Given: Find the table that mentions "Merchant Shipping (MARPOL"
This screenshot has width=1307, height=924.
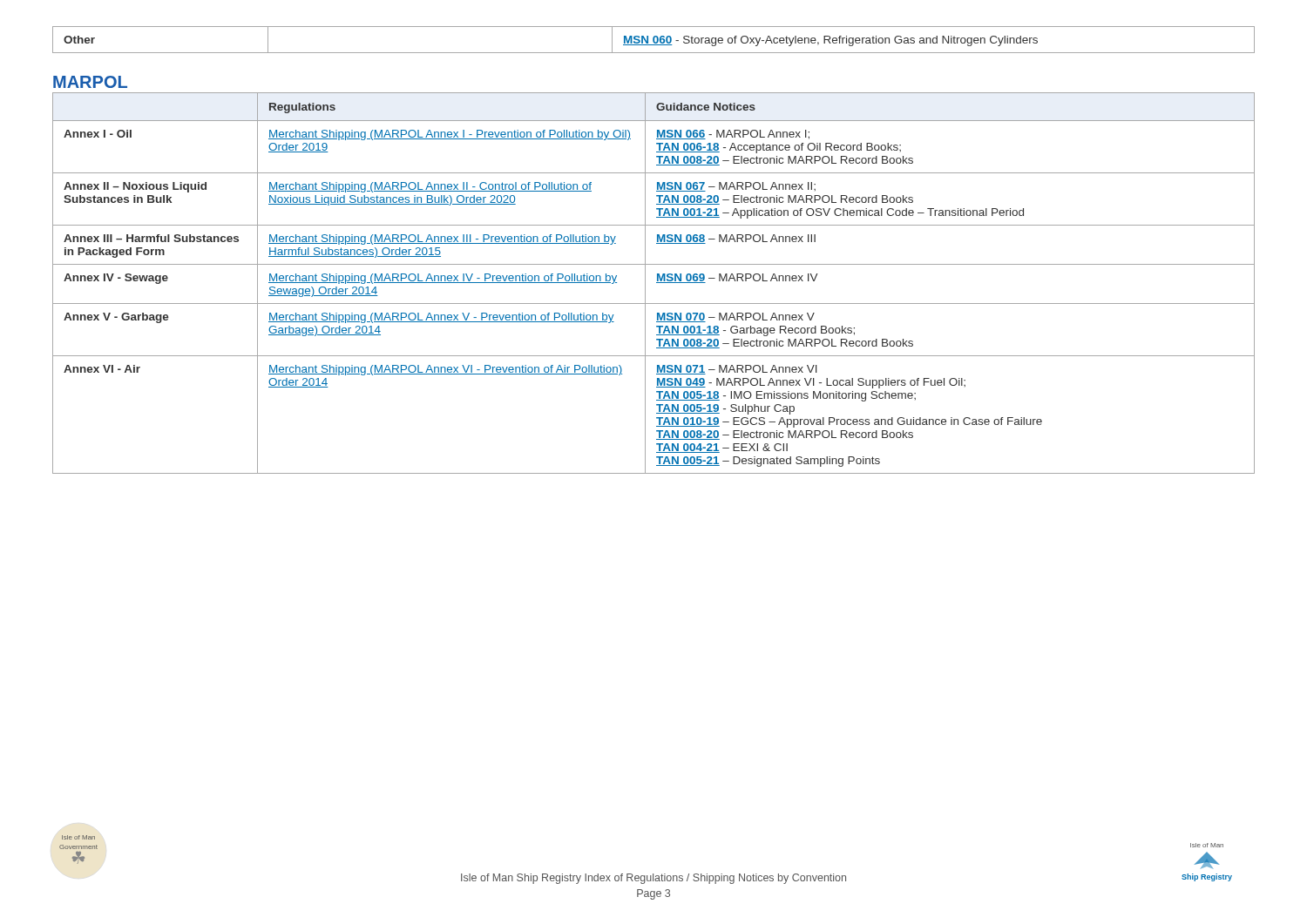Looking at the screenshot, I should pos(654,283).
